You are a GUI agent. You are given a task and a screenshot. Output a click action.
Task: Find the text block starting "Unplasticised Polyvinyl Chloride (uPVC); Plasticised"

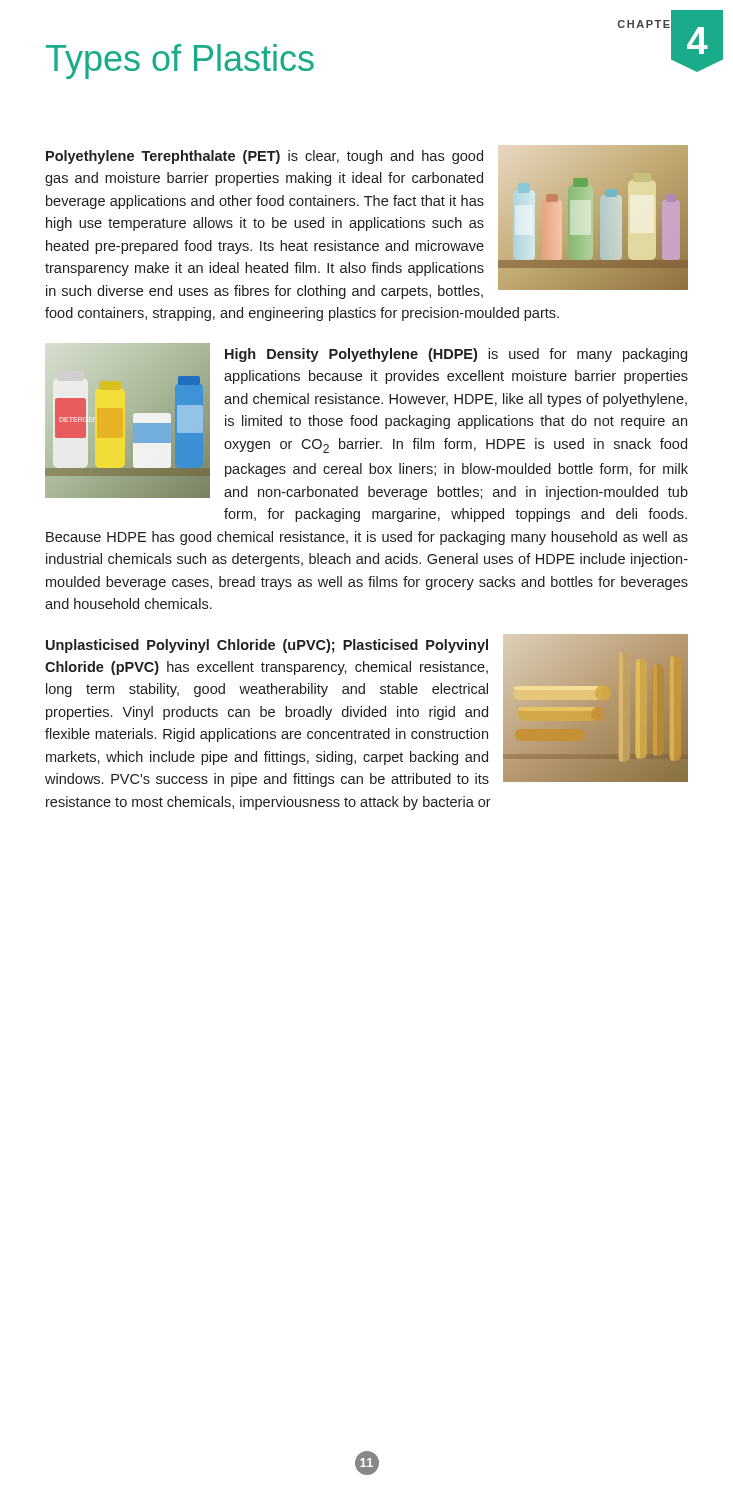pyautogui.click(x=366, y=723)
